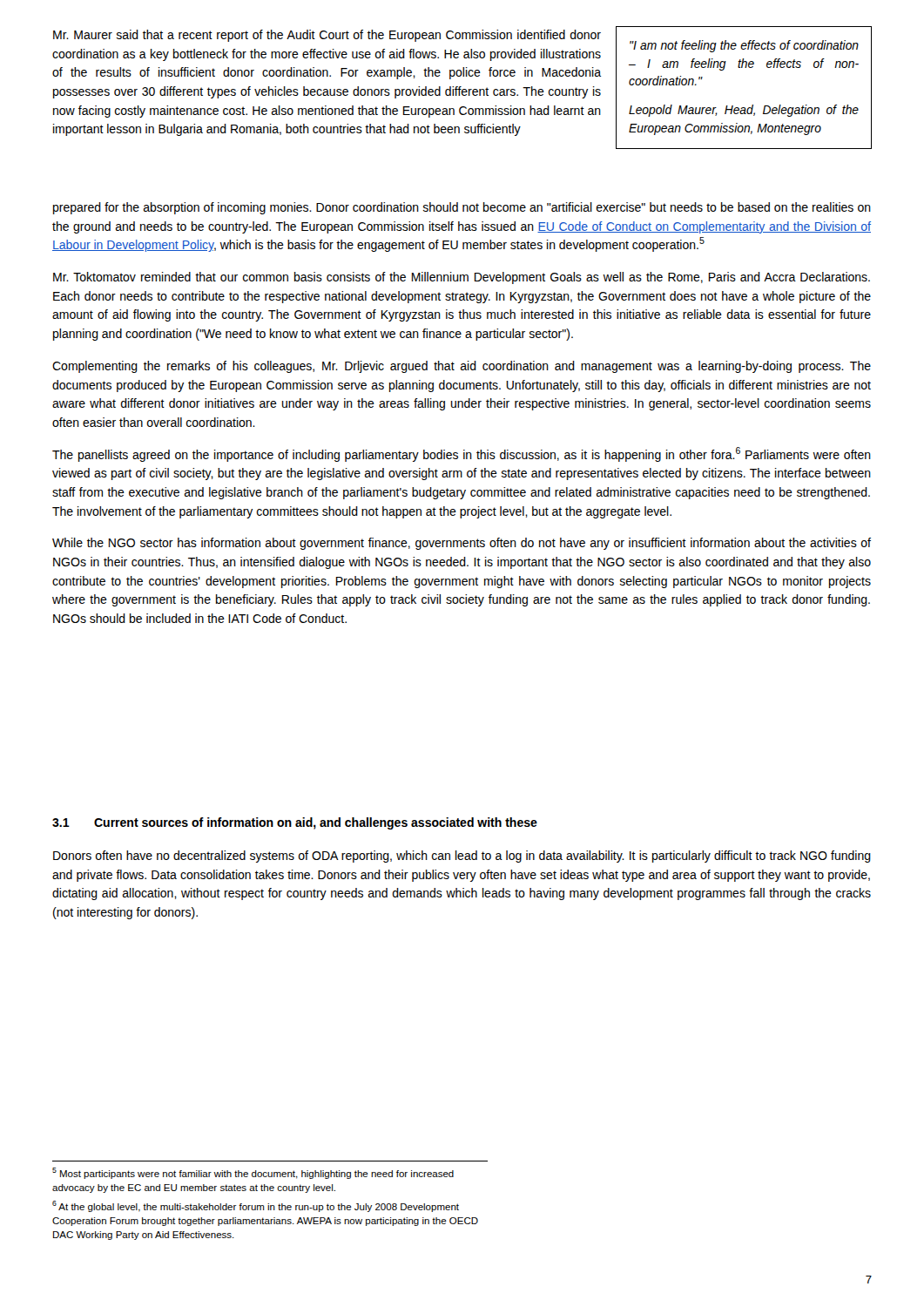The width and height of the screenshot is (924, 1307).
Task: Find the section header that says "3.1Current sources of information on aid, and"
Action: (295, 823)
